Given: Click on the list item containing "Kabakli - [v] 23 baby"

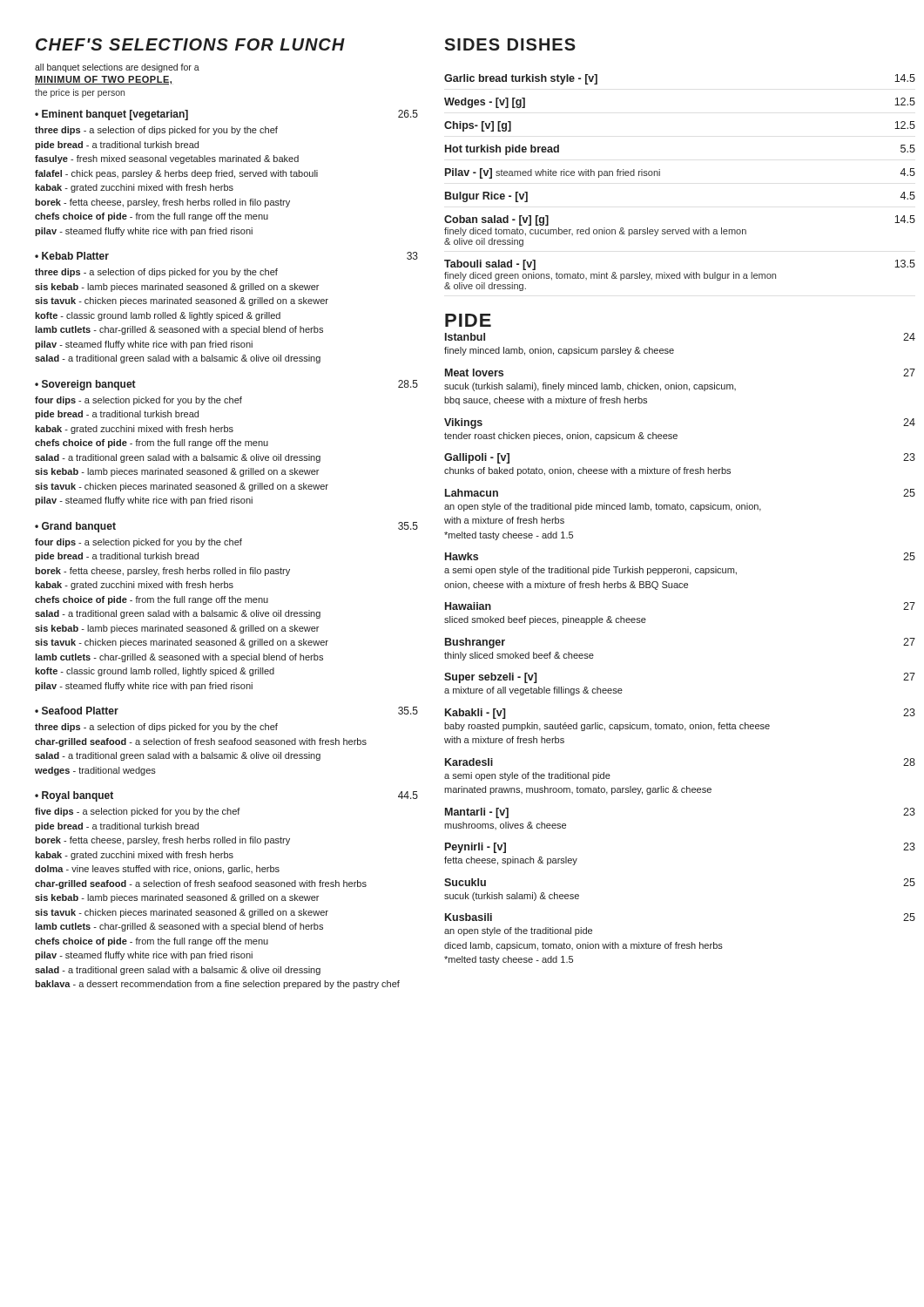Looking at the screenshot, I should tap(680, 727).
